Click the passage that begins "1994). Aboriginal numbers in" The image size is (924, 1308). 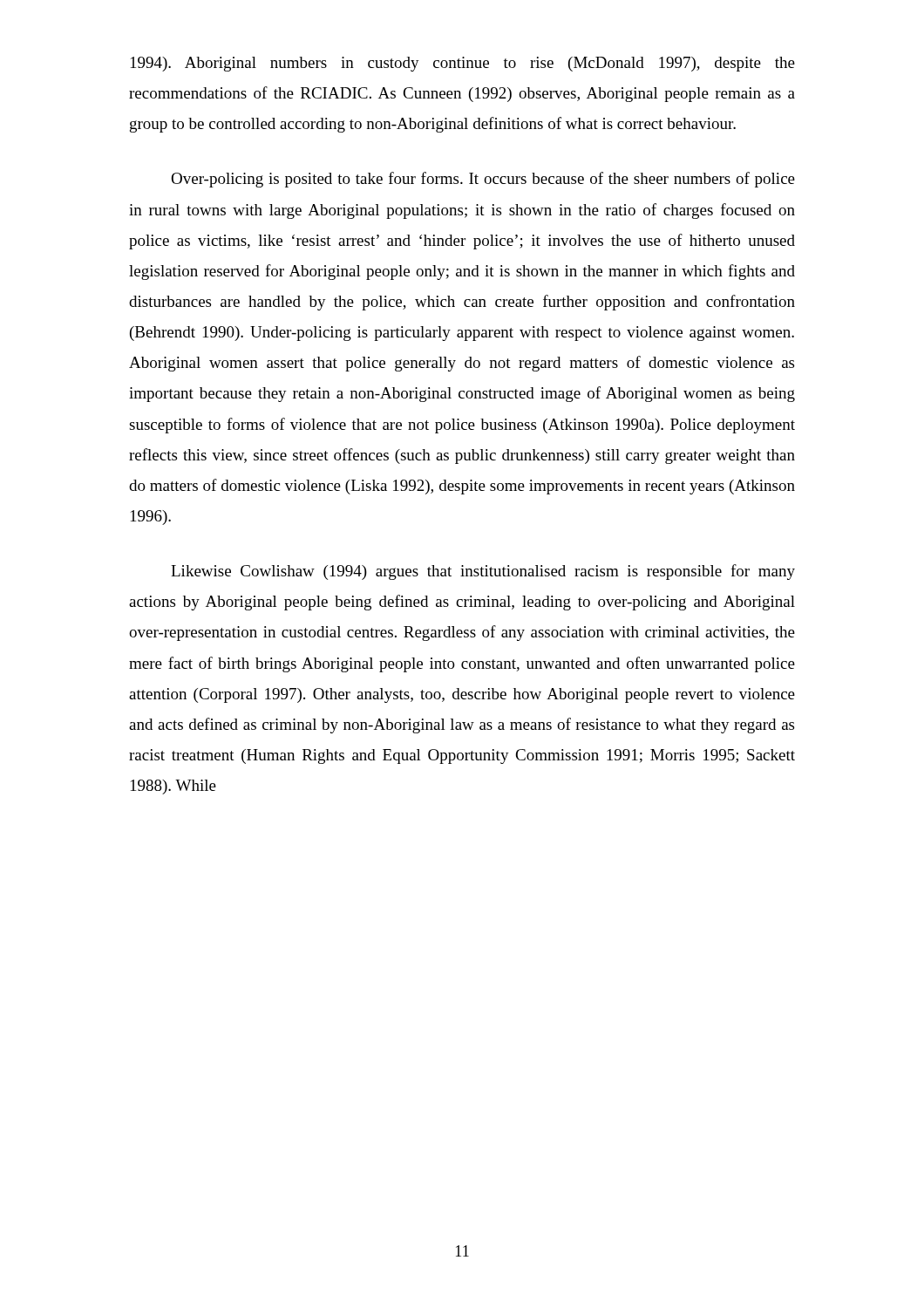pyautogui.click(x=462, y=93)
